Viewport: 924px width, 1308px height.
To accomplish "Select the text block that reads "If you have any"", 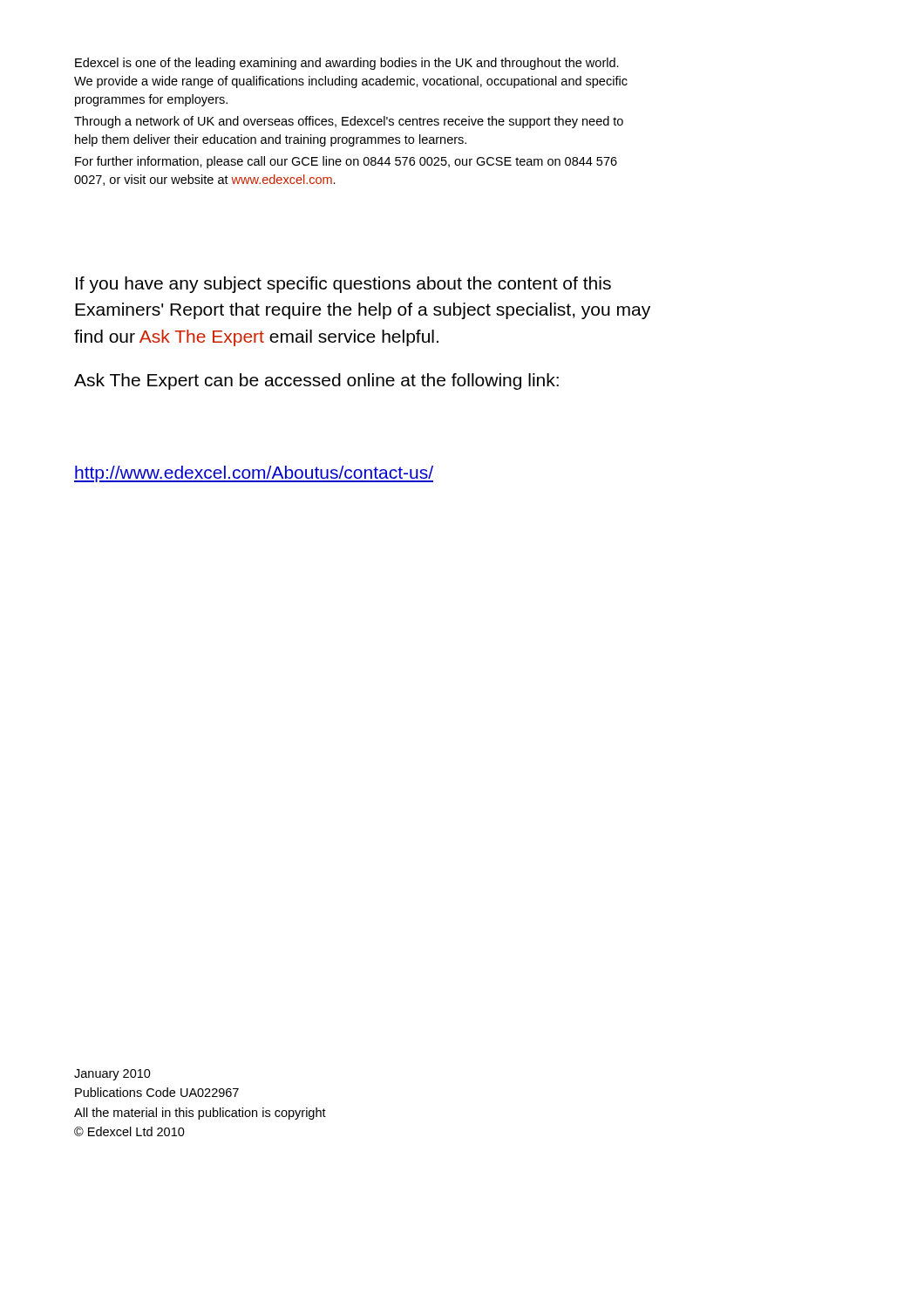I will tap(379, 332).
